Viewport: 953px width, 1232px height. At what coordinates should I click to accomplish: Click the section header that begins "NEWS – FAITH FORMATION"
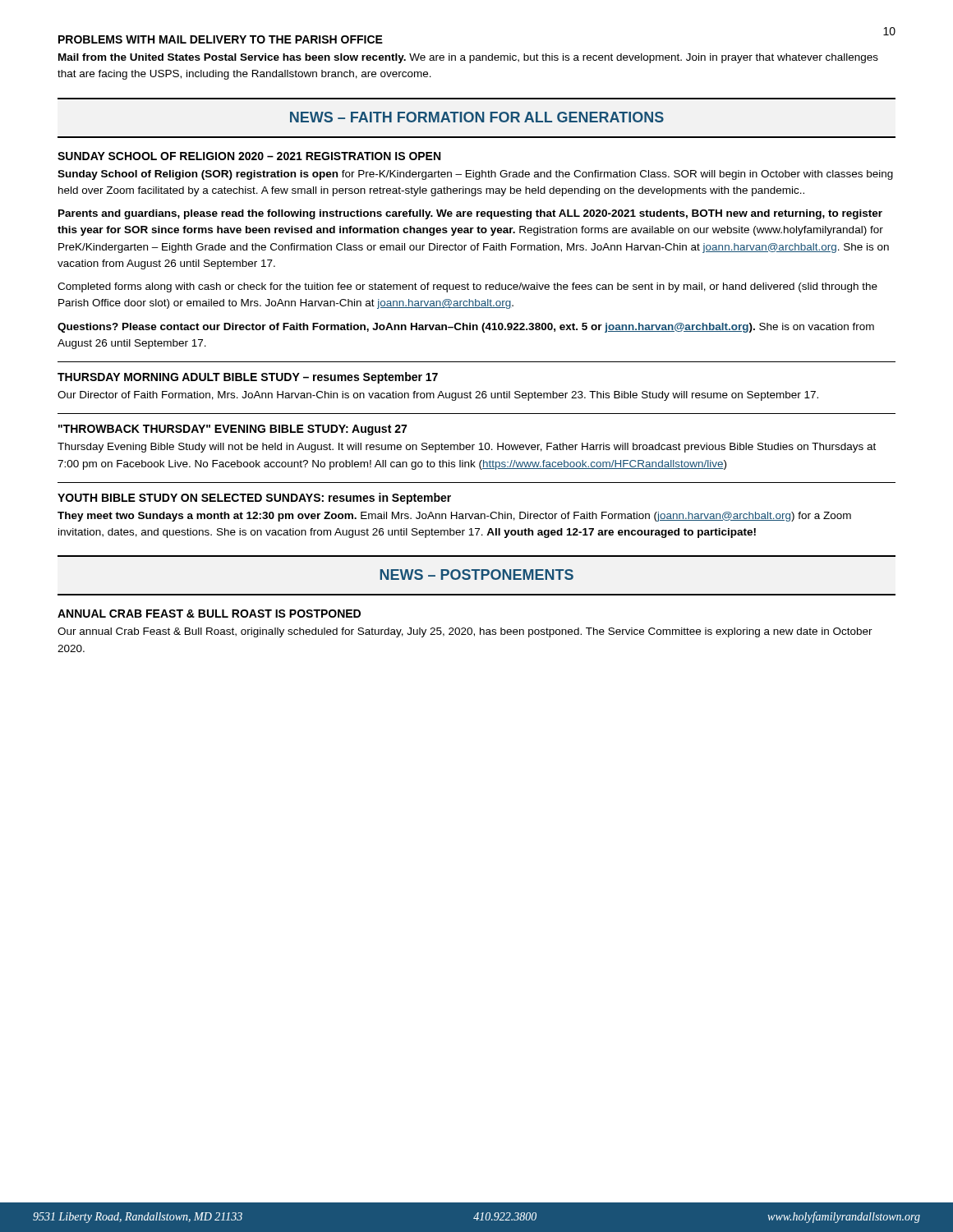(x=476, y=117)
